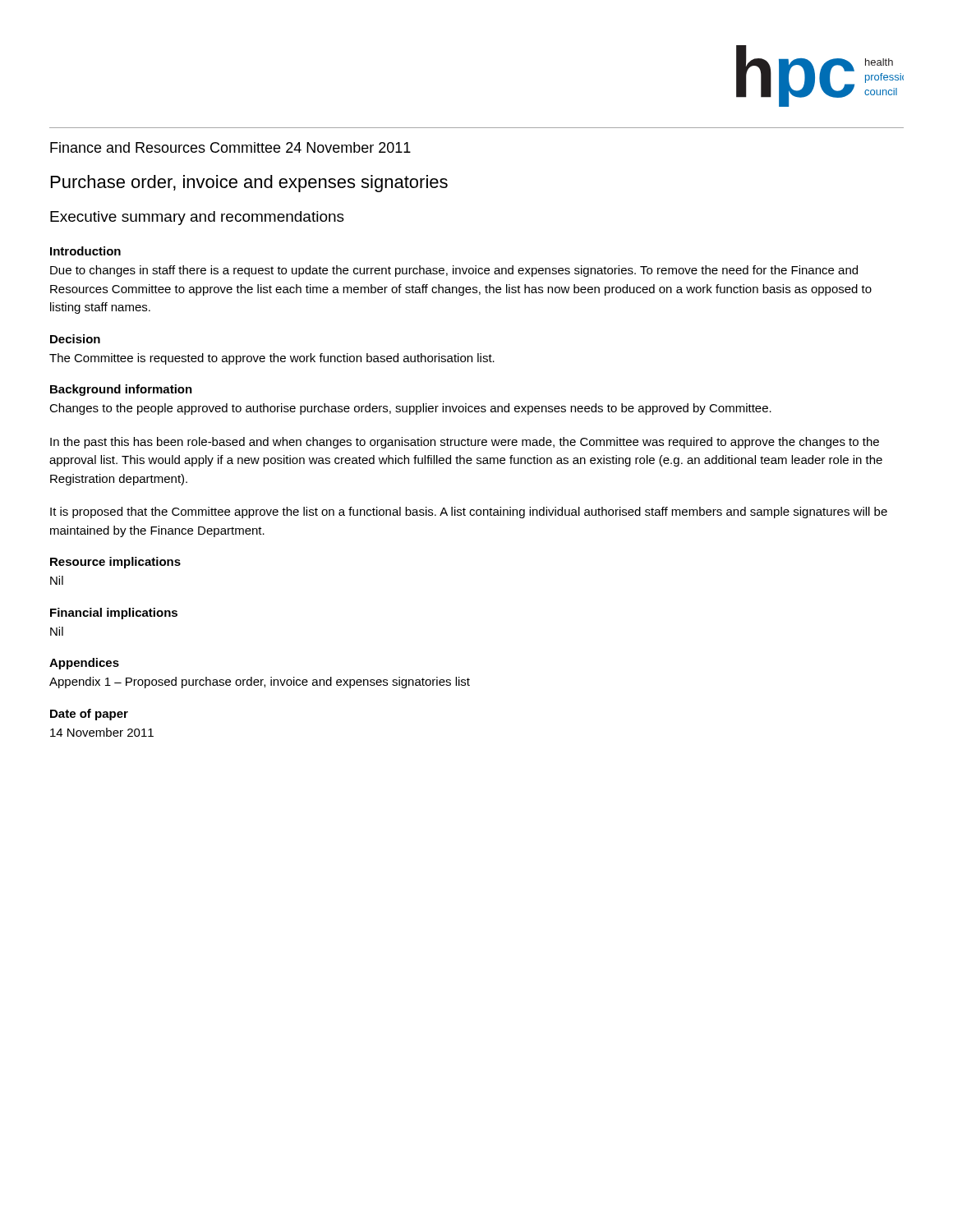Where does it say "Resource implications"?
Screen dimensions: 1232x953
115,561
